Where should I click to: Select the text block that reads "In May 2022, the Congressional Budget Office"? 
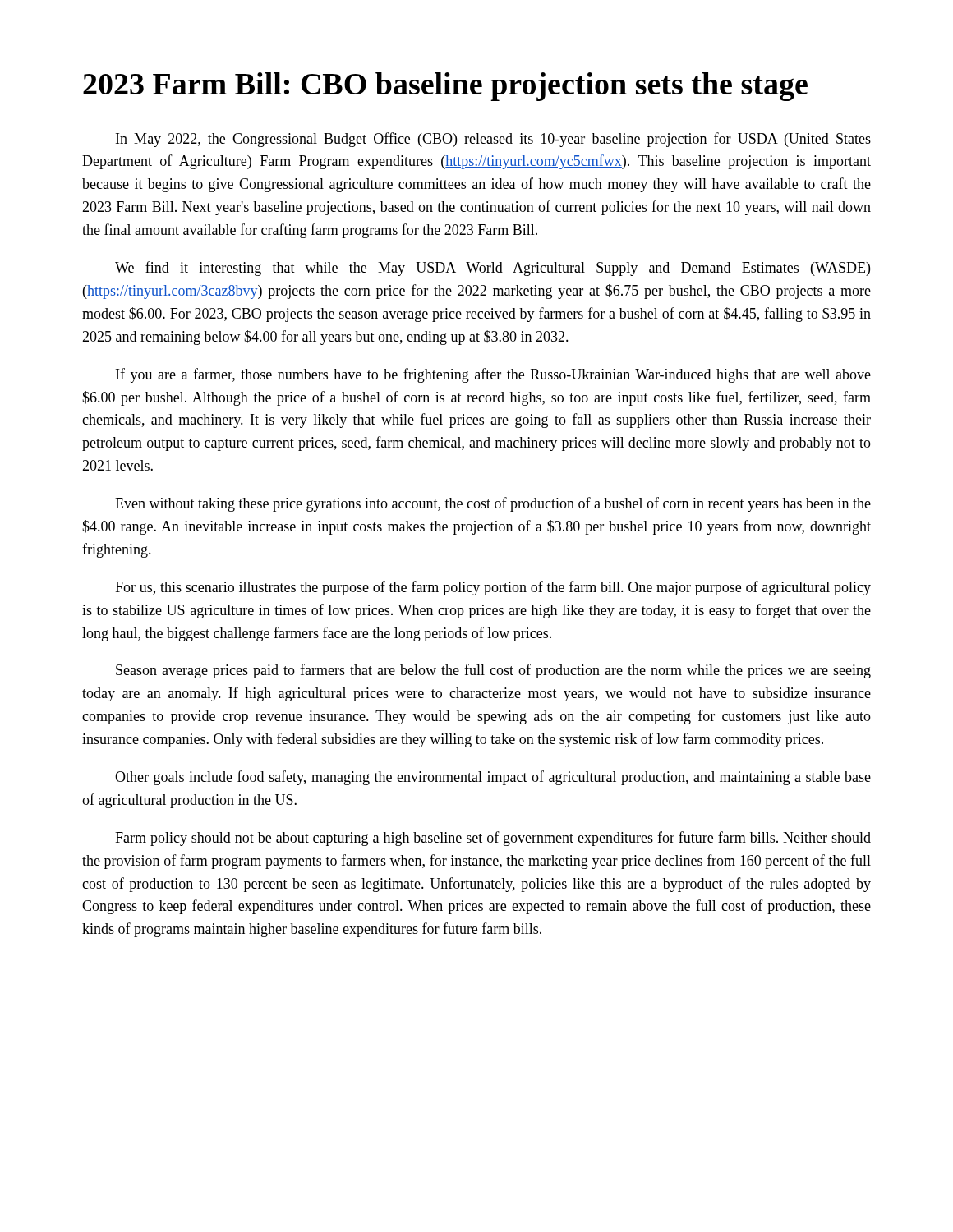pyautogui.click(x=476, y=535)
